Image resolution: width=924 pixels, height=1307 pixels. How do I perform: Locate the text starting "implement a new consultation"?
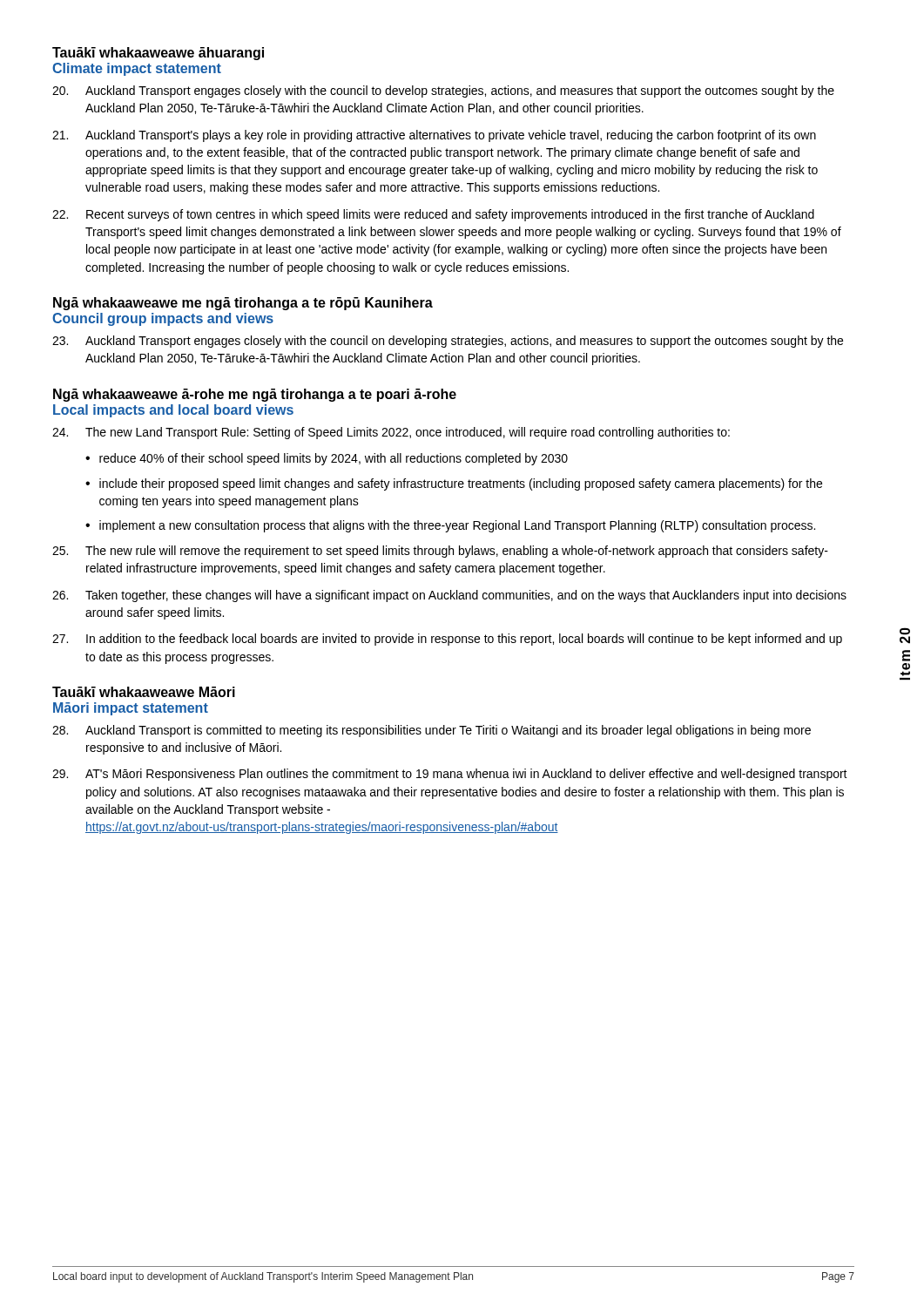[458, 526]
